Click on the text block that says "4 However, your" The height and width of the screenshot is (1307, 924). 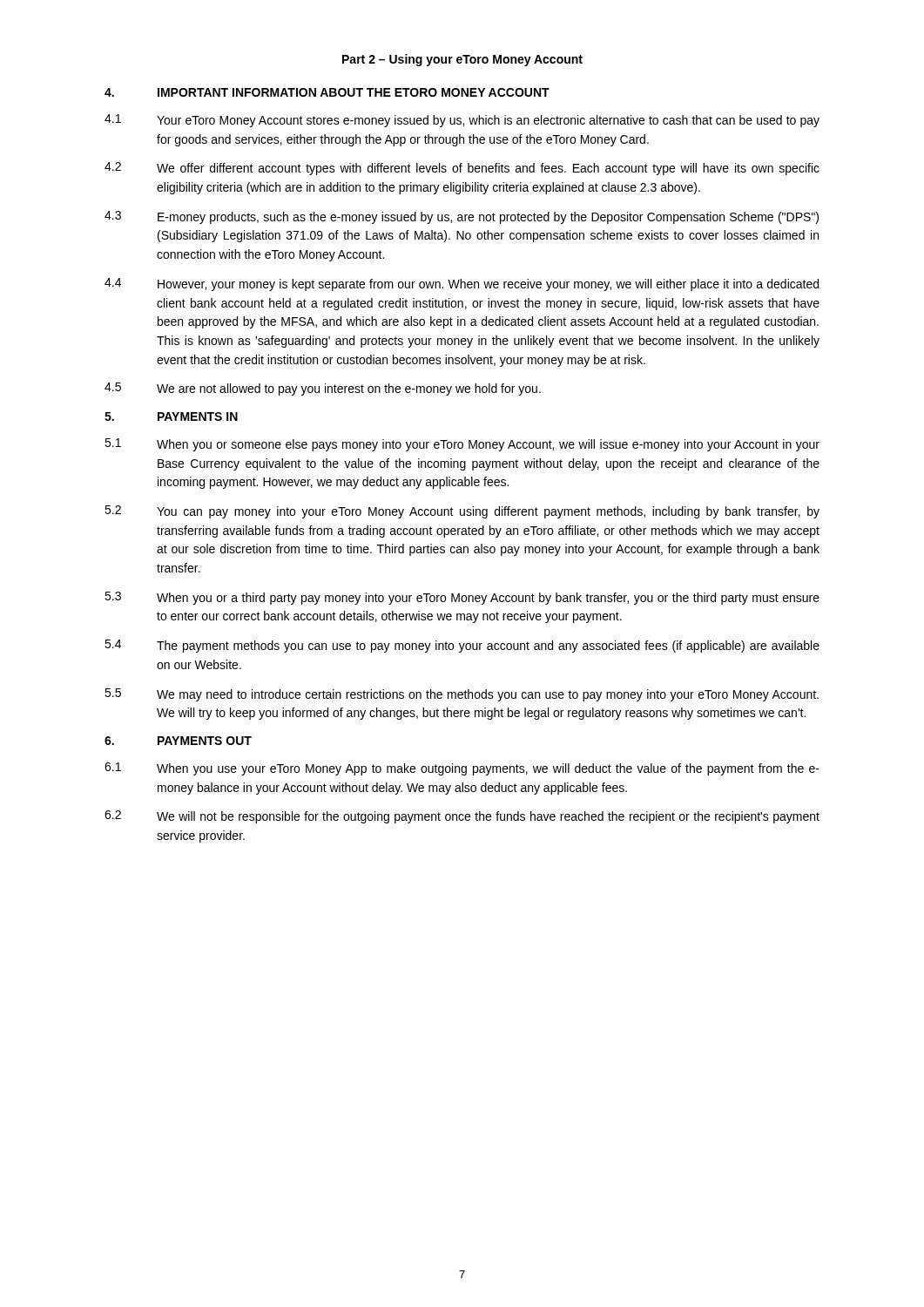[462, 322]
